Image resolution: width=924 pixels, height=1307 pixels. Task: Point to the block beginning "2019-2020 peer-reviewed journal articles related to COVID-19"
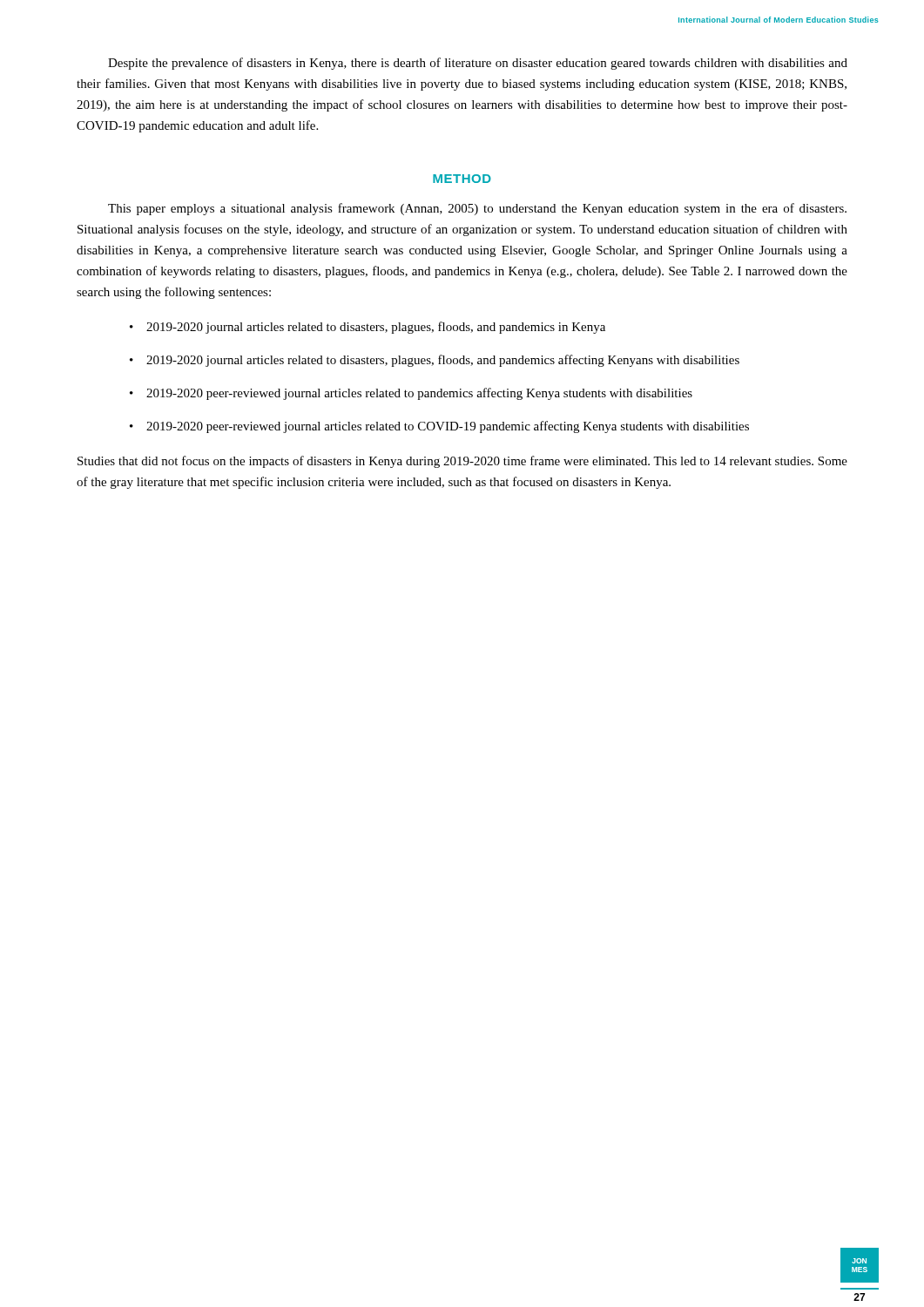(x=448, y=426)
